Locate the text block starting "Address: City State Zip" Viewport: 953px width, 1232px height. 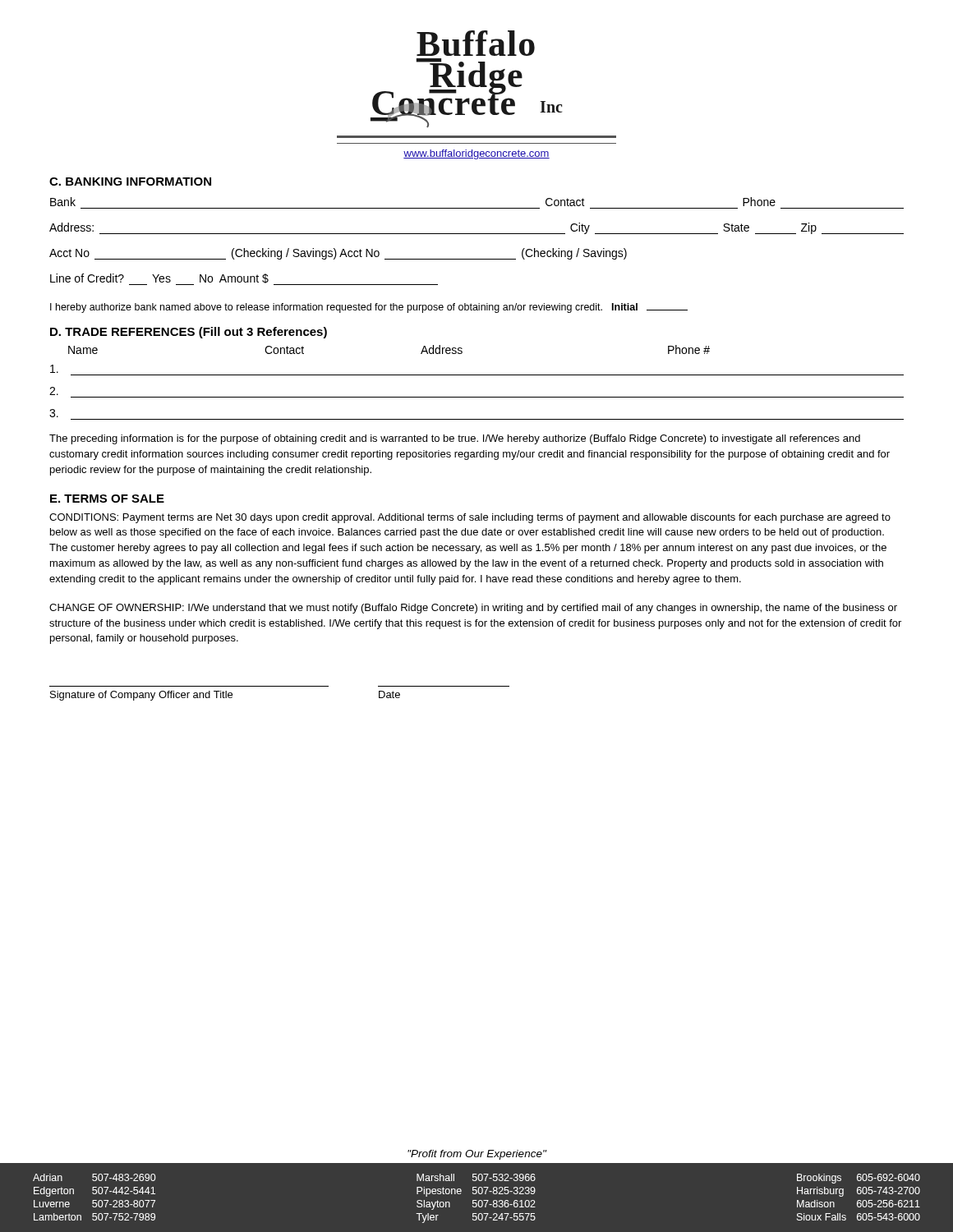coord(476,226)
